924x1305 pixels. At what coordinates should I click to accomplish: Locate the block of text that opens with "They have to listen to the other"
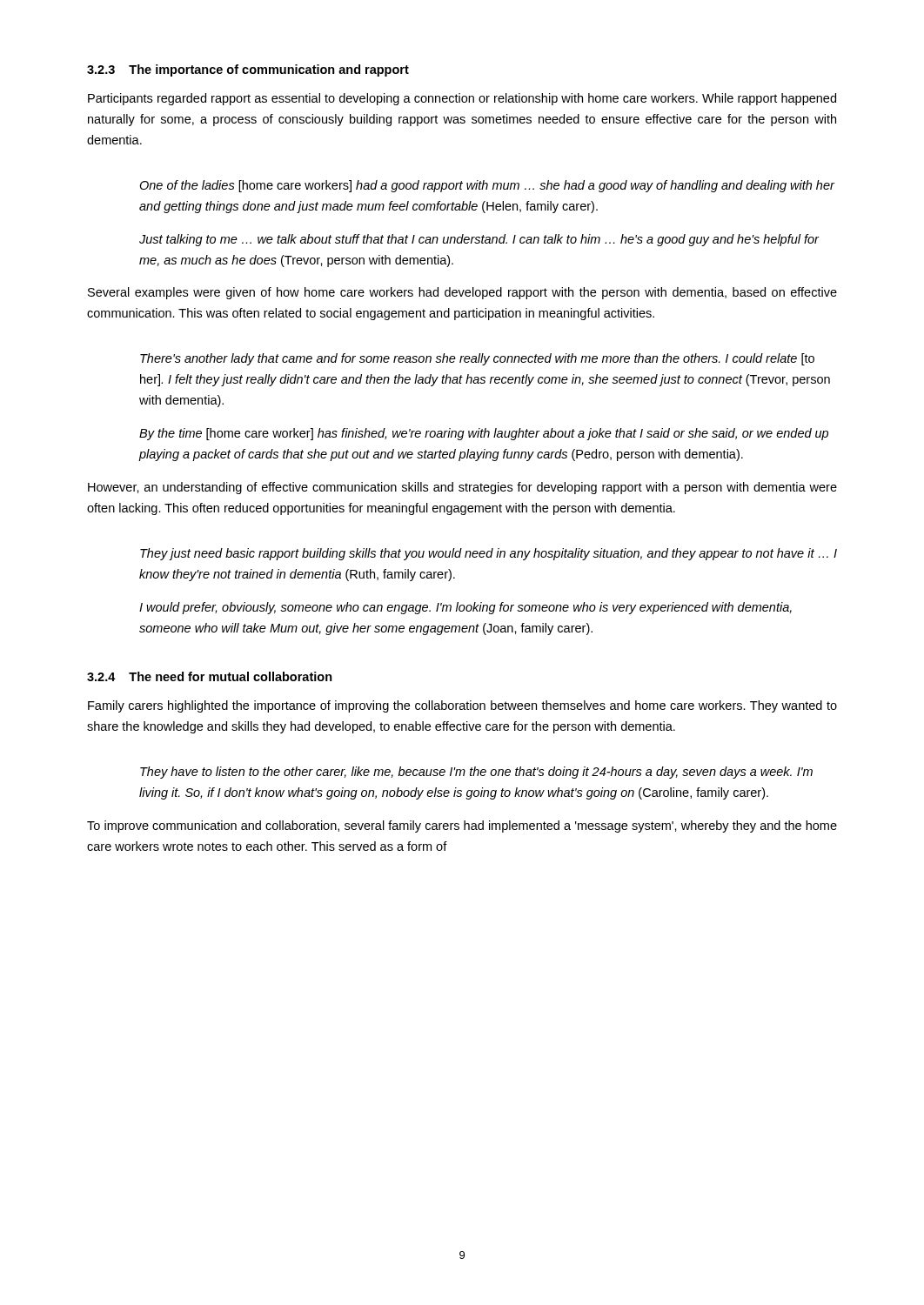(x=488, y=783)
